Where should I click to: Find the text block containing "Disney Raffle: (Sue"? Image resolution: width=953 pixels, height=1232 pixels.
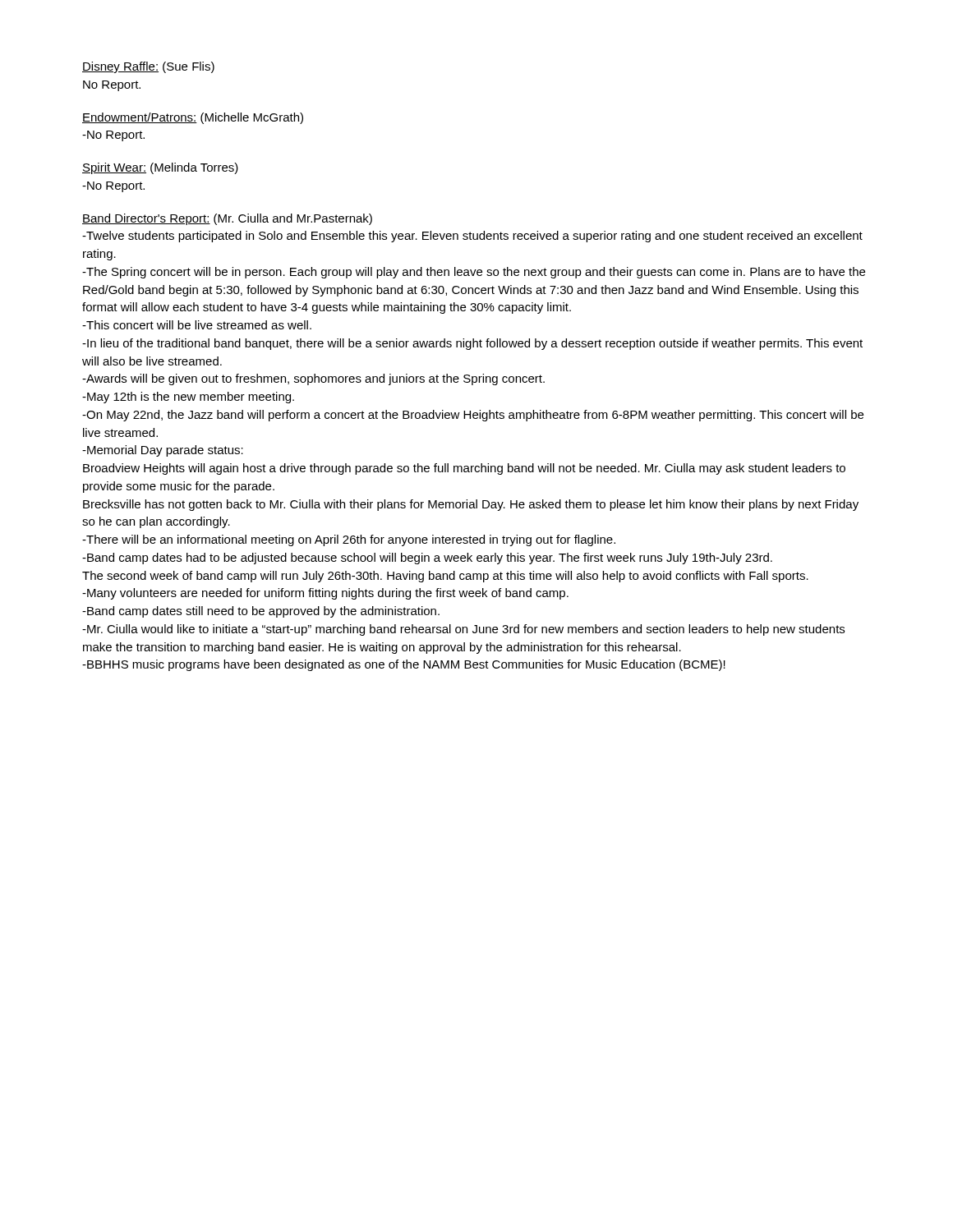(148, 67)
